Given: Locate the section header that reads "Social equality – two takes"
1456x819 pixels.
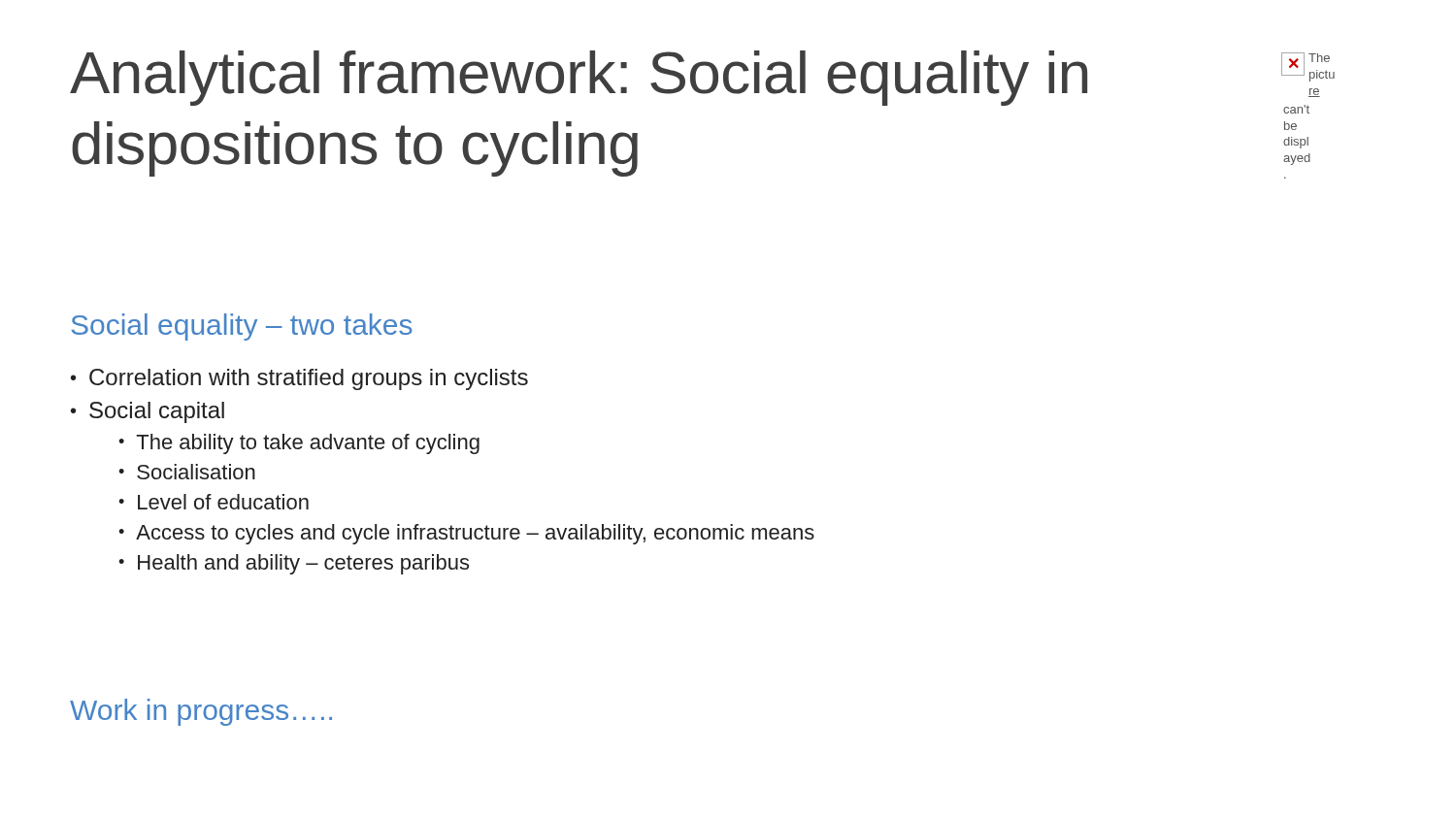Looking at the screenshot, I should [x=241, y=325].
